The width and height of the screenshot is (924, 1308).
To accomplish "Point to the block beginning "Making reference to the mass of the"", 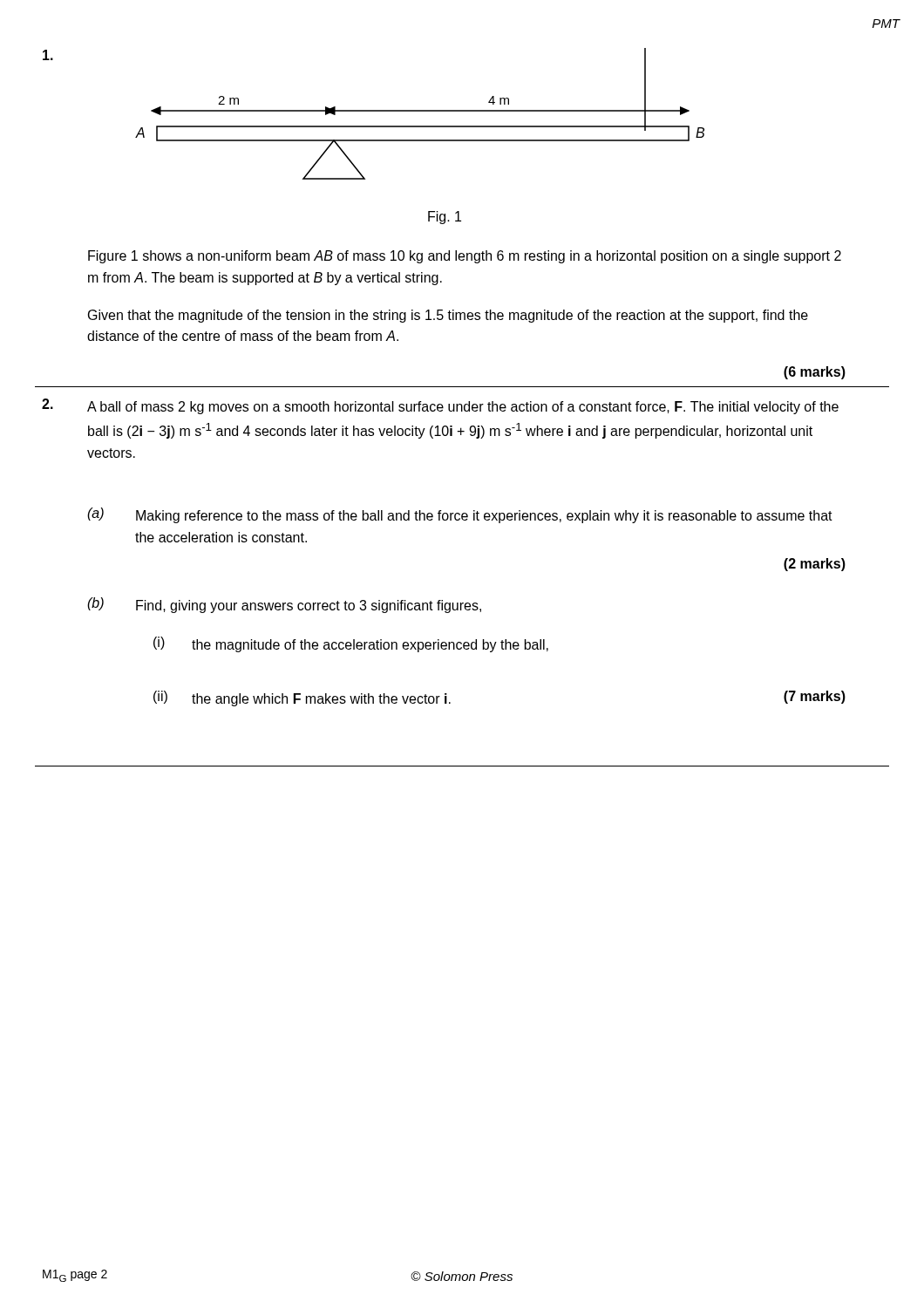I will click(x=484, y=527).
